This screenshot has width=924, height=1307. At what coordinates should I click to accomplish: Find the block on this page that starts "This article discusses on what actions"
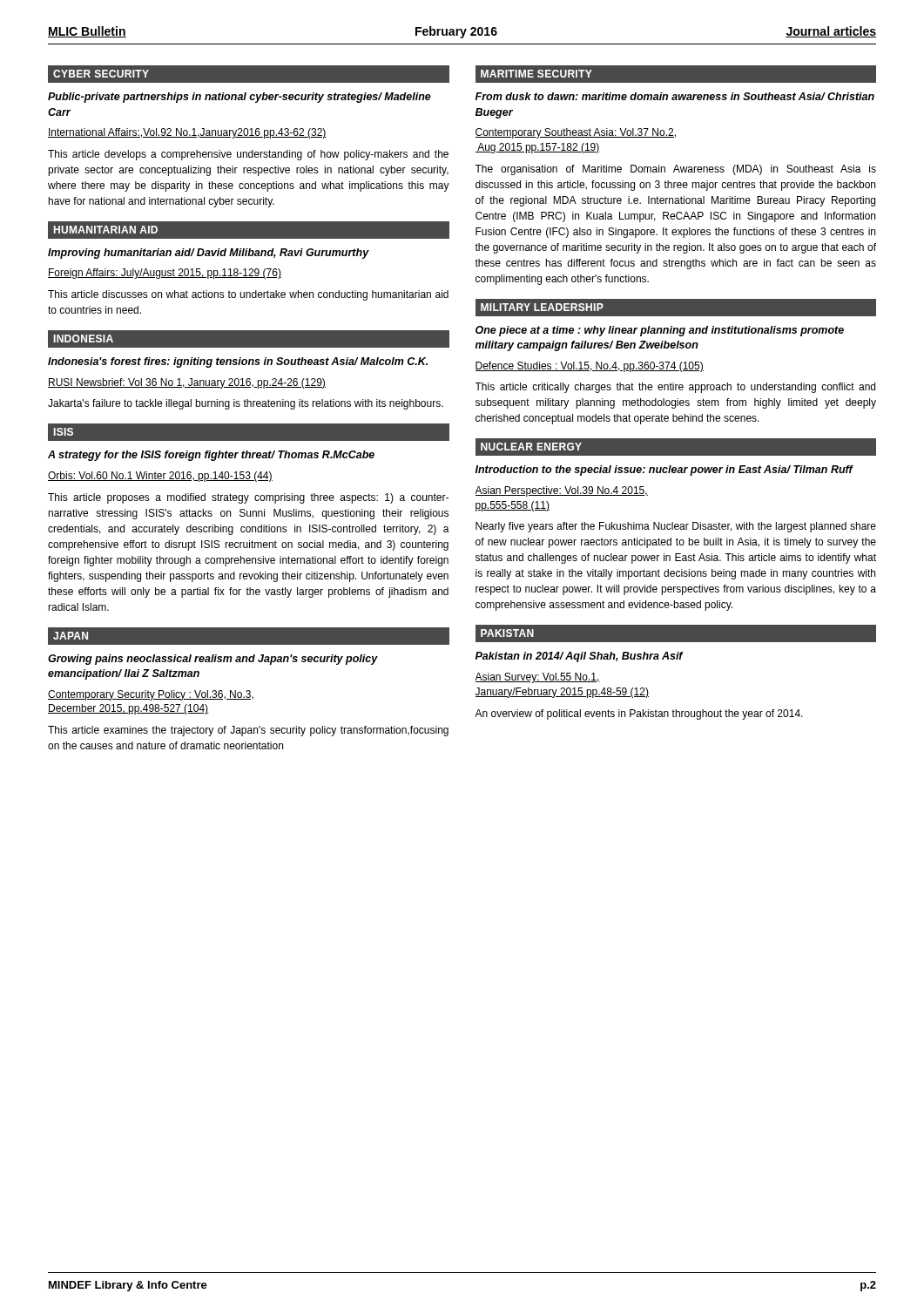point(248,302)
